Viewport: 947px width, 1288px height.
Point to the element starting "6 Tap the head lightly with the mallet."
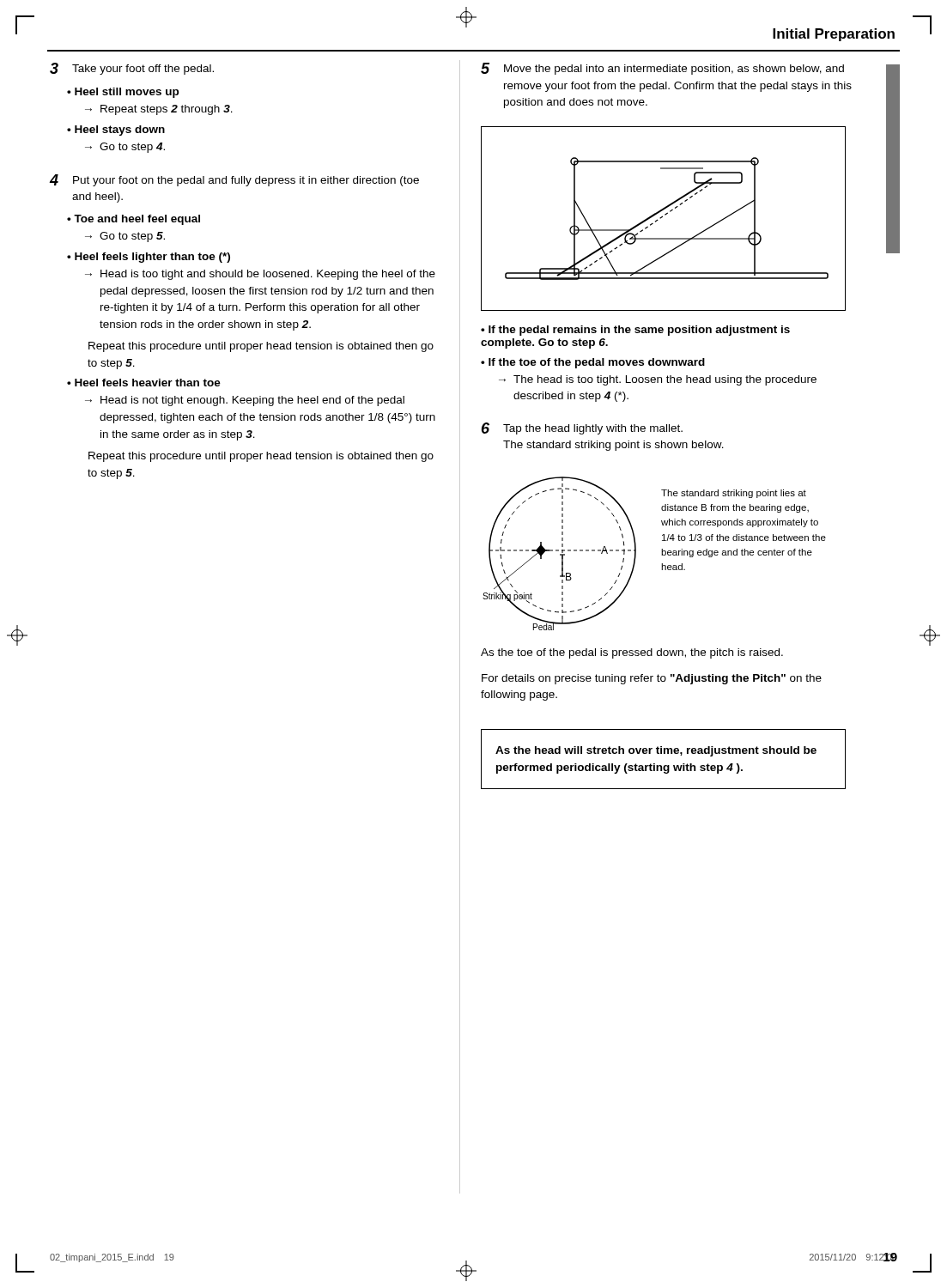pos(674,437)
